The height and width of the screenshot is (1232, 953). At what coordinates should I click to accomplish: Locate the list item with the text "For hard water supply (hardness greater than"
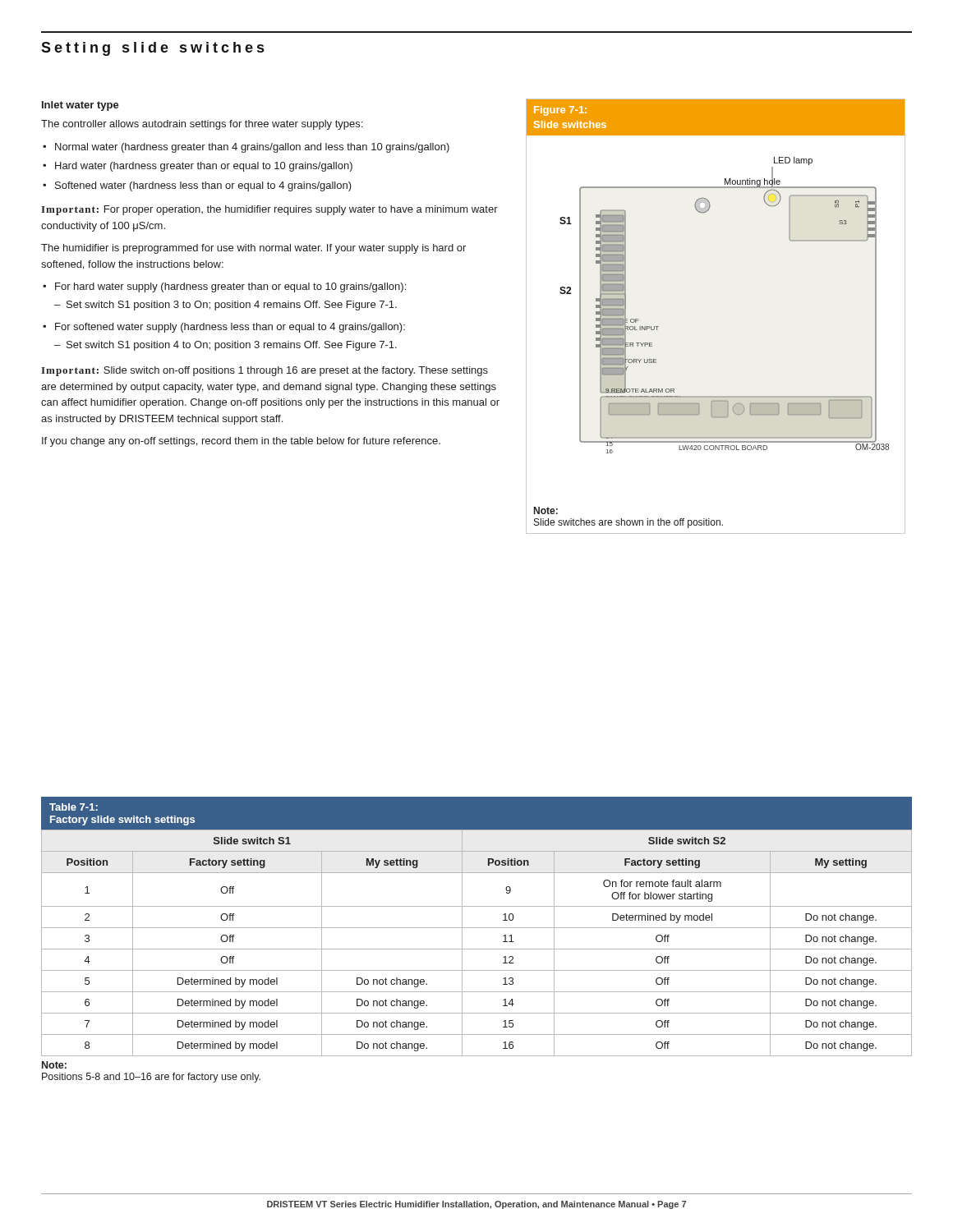coord(231,286)
